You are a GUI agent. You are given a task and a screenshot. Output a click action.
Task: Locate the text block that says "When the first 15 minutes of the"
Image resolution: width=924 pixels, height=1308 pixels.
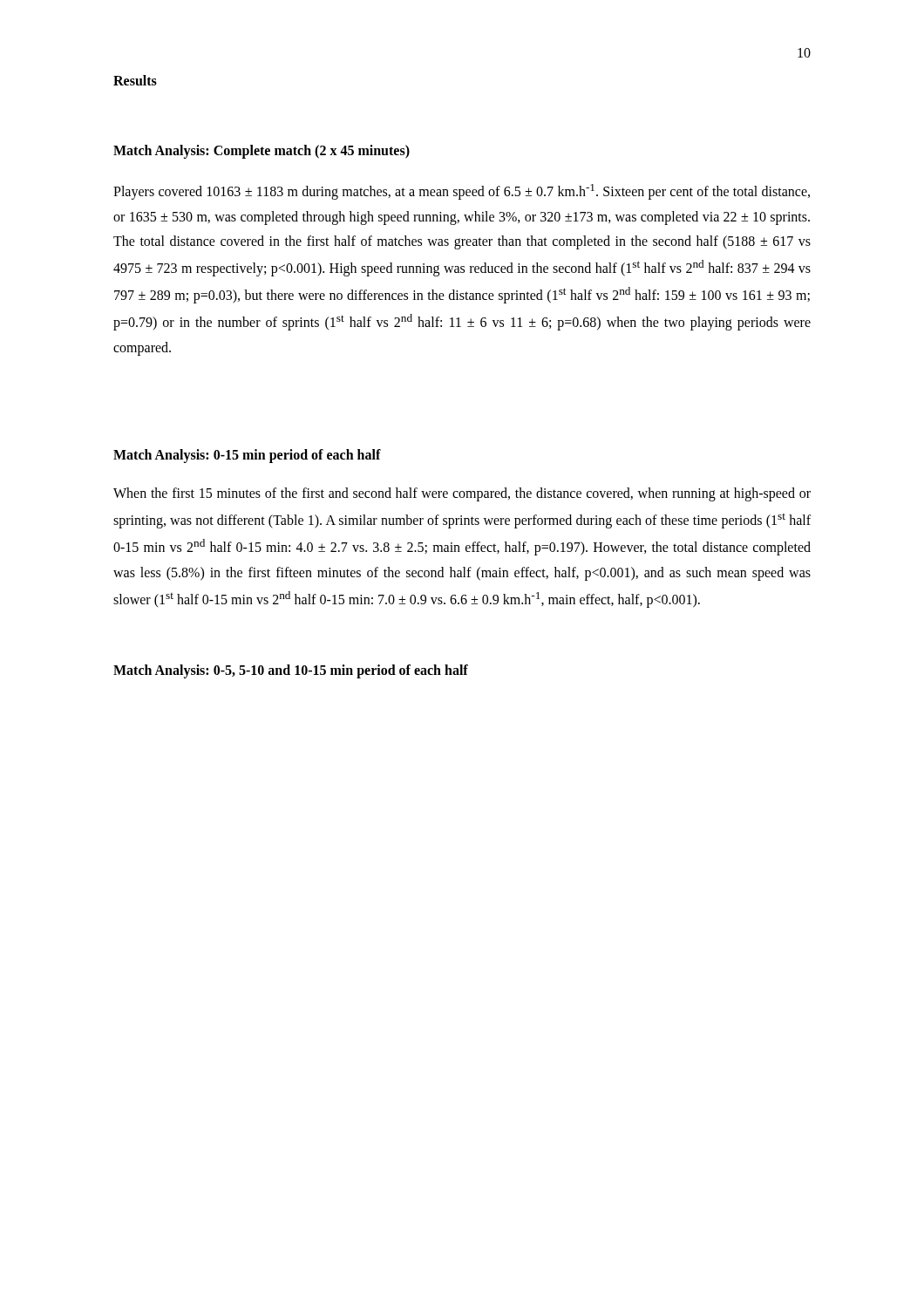pos(462,546)
